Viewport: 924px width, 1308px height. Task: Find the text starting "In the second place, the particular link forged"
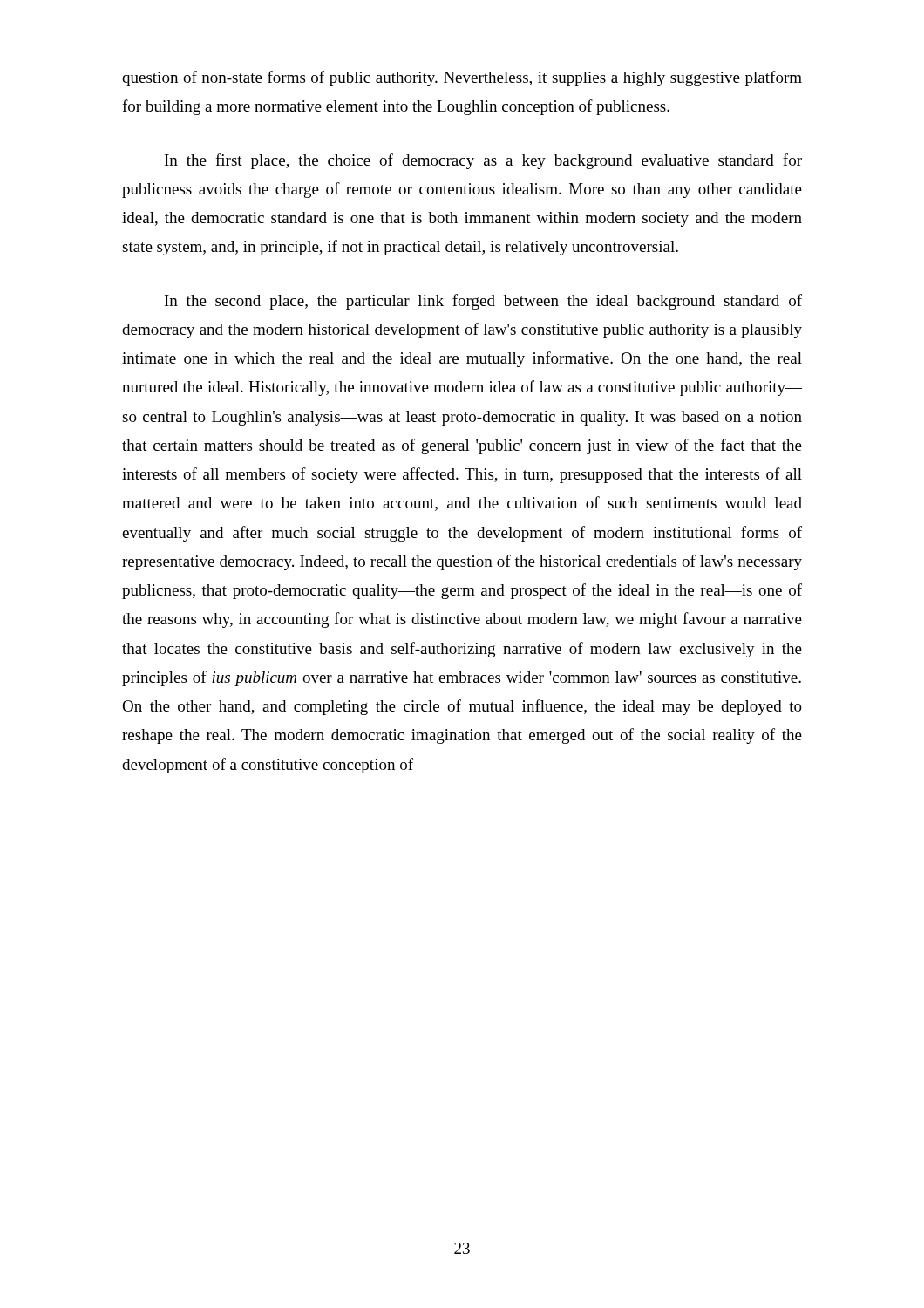(462, 532)
